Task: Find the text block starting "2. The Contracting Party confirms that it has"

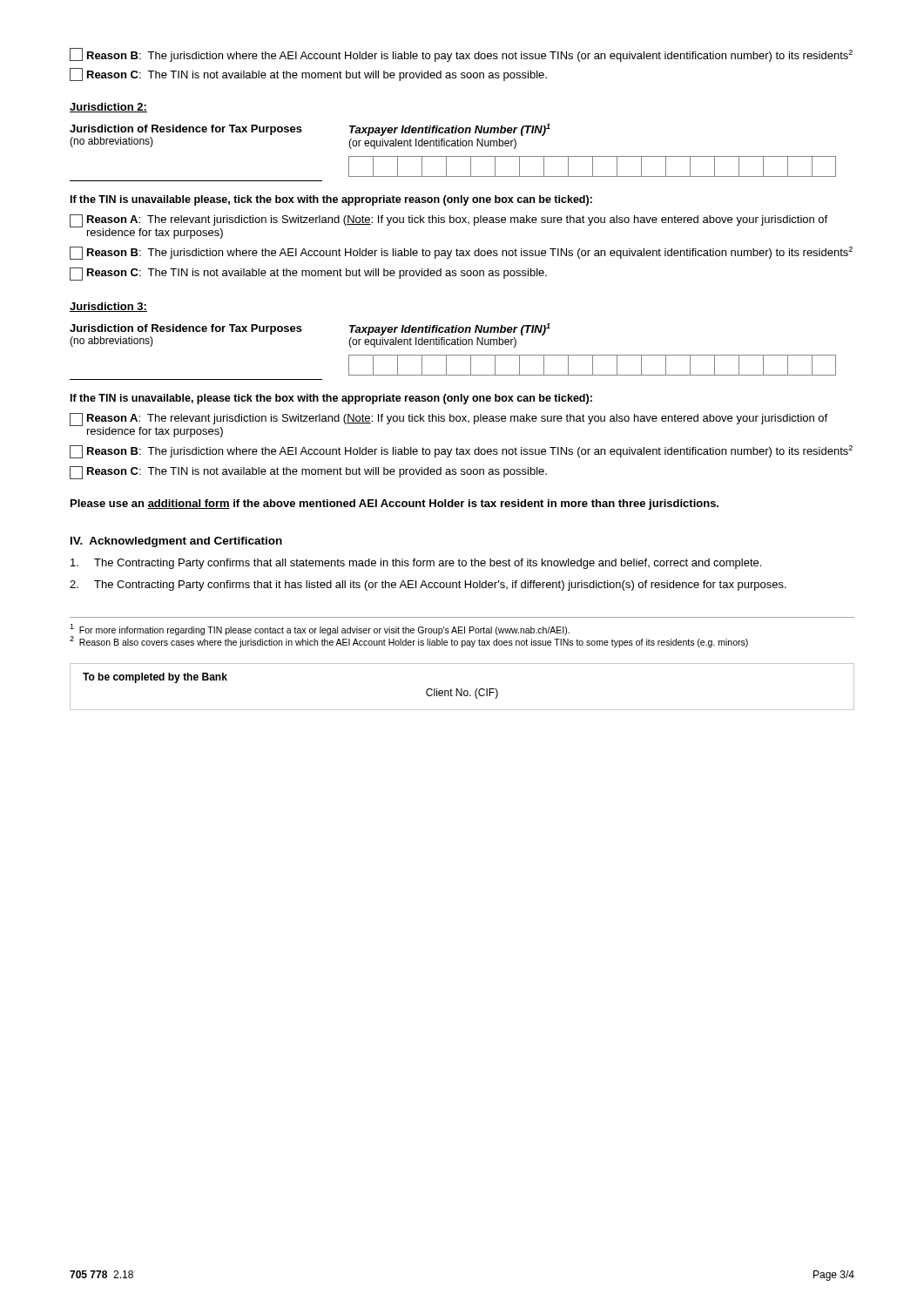Action: tap(462, 584)
